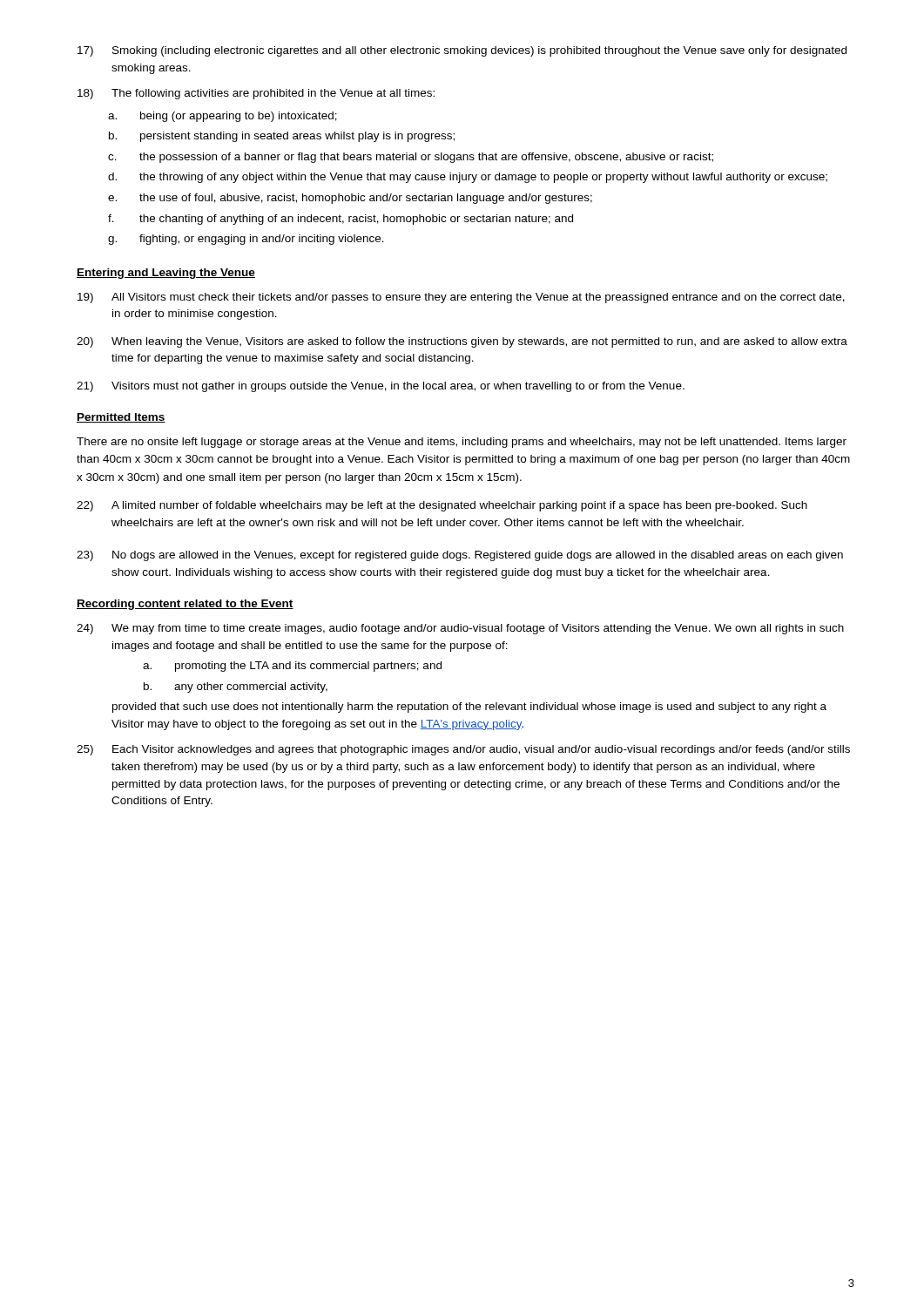
Task: Click the passage that begins "c. the possession of a banner or flag"
Action: coord(481,156)
